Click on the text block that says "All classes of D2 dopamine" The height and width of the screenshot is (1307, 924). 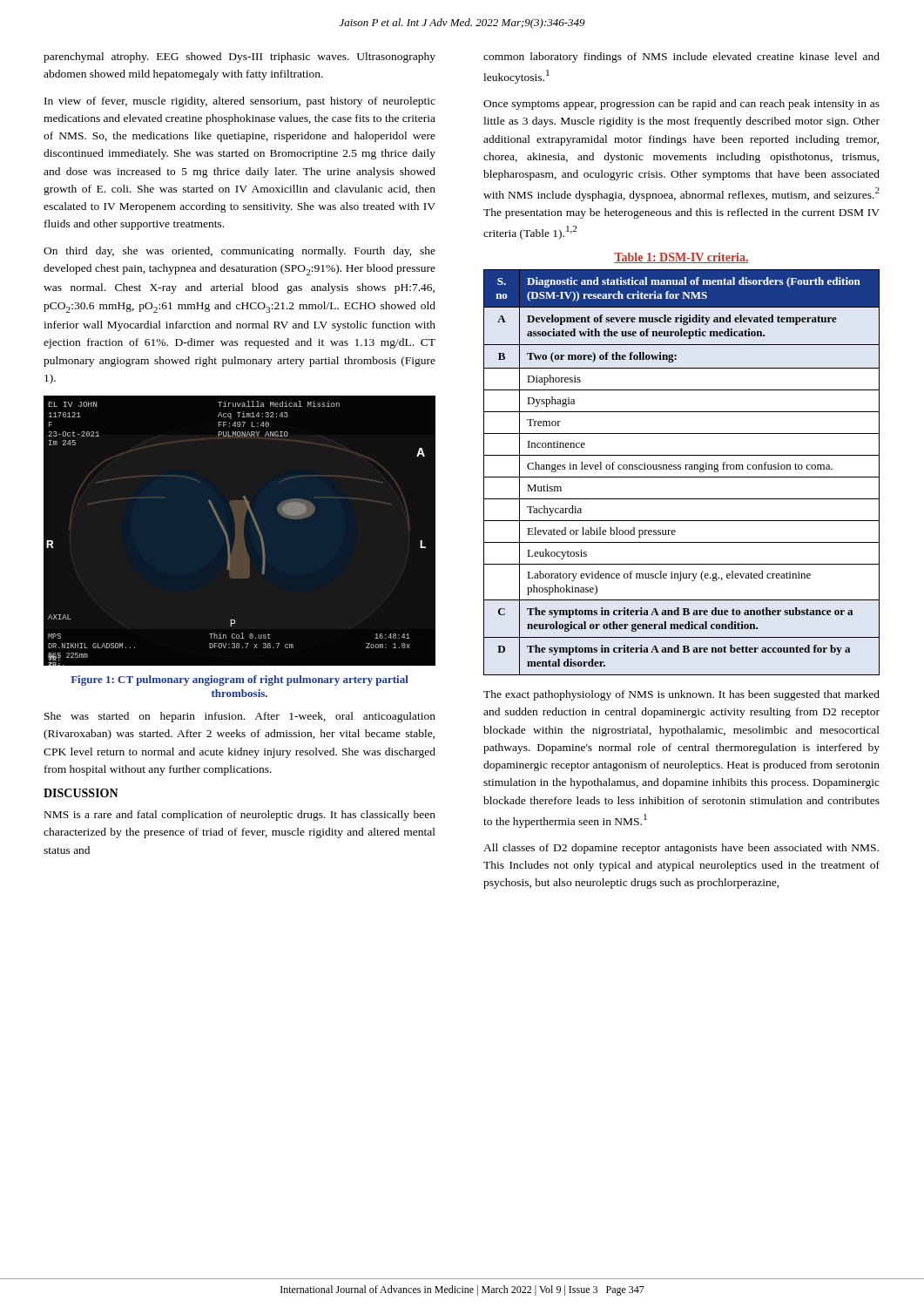pyautogui.click(x=681, y=865)
